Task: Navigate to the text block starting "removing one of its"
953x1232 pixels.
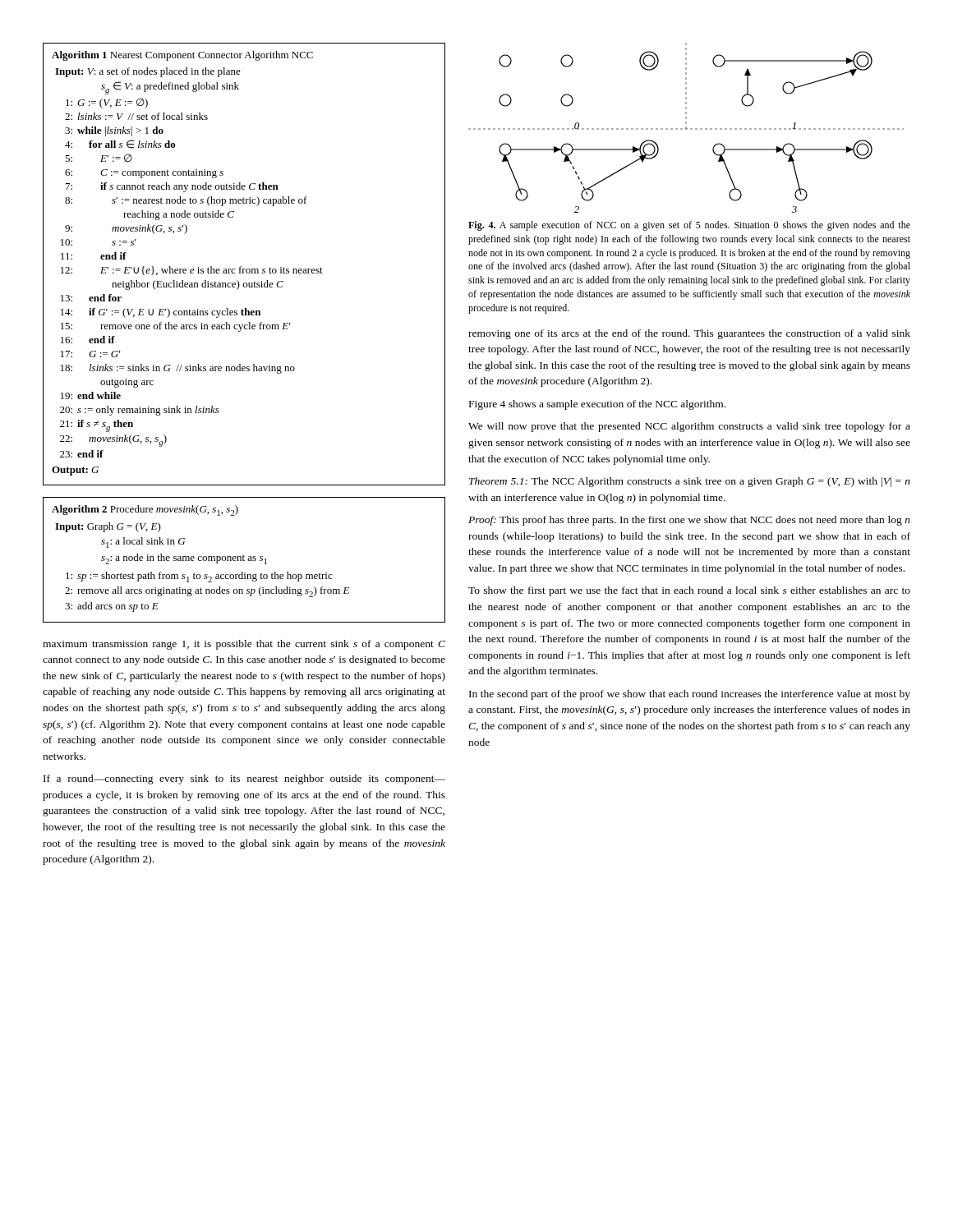Action: tap(689, 357)
